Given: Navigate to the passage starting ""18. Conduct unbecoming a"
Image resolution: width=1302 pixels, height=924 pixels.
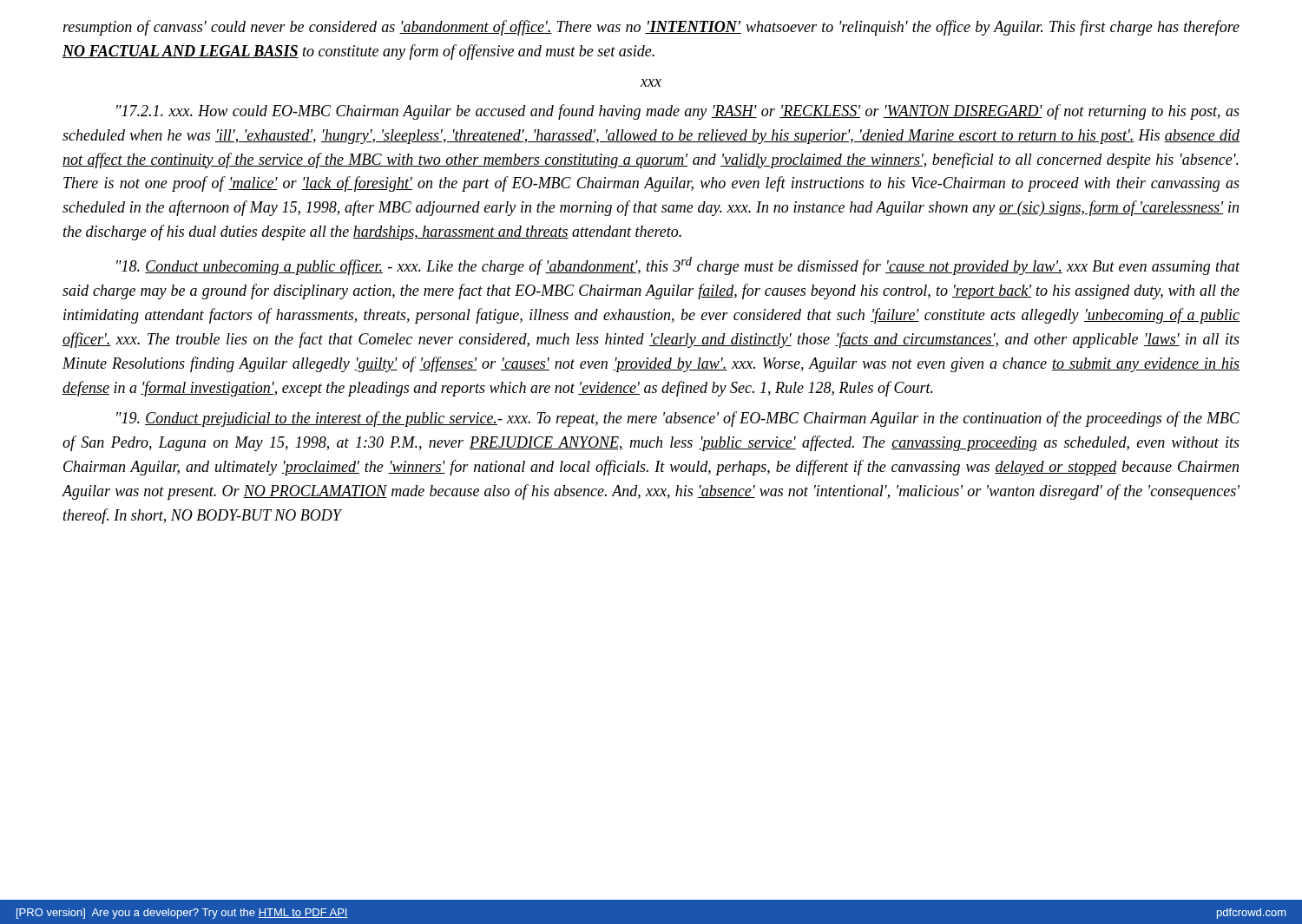Looking at the screenshot, I should [x=651, y=325].
